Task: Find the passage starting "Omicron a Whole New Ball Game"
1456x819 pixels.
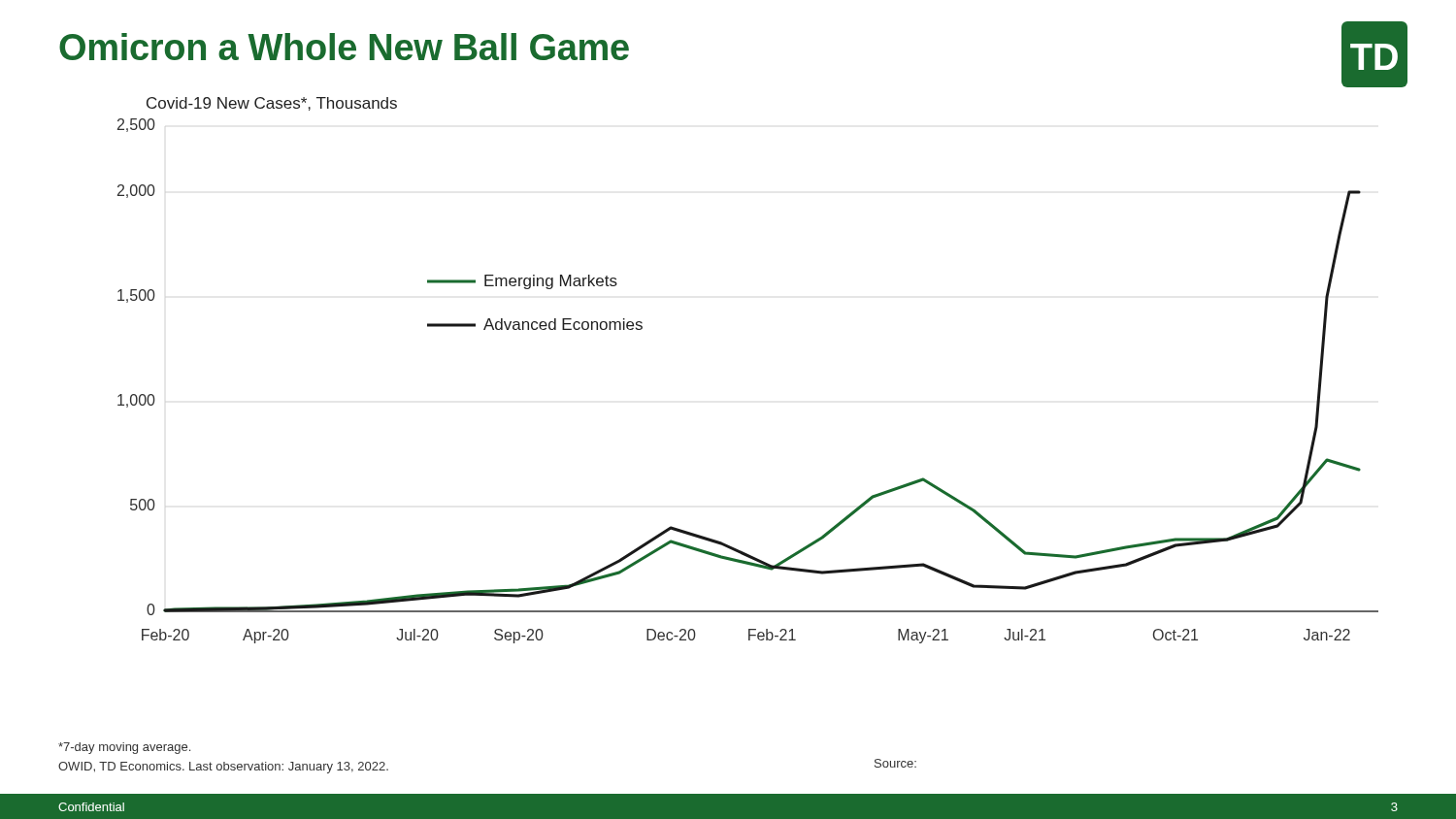Action: point(344,48)
